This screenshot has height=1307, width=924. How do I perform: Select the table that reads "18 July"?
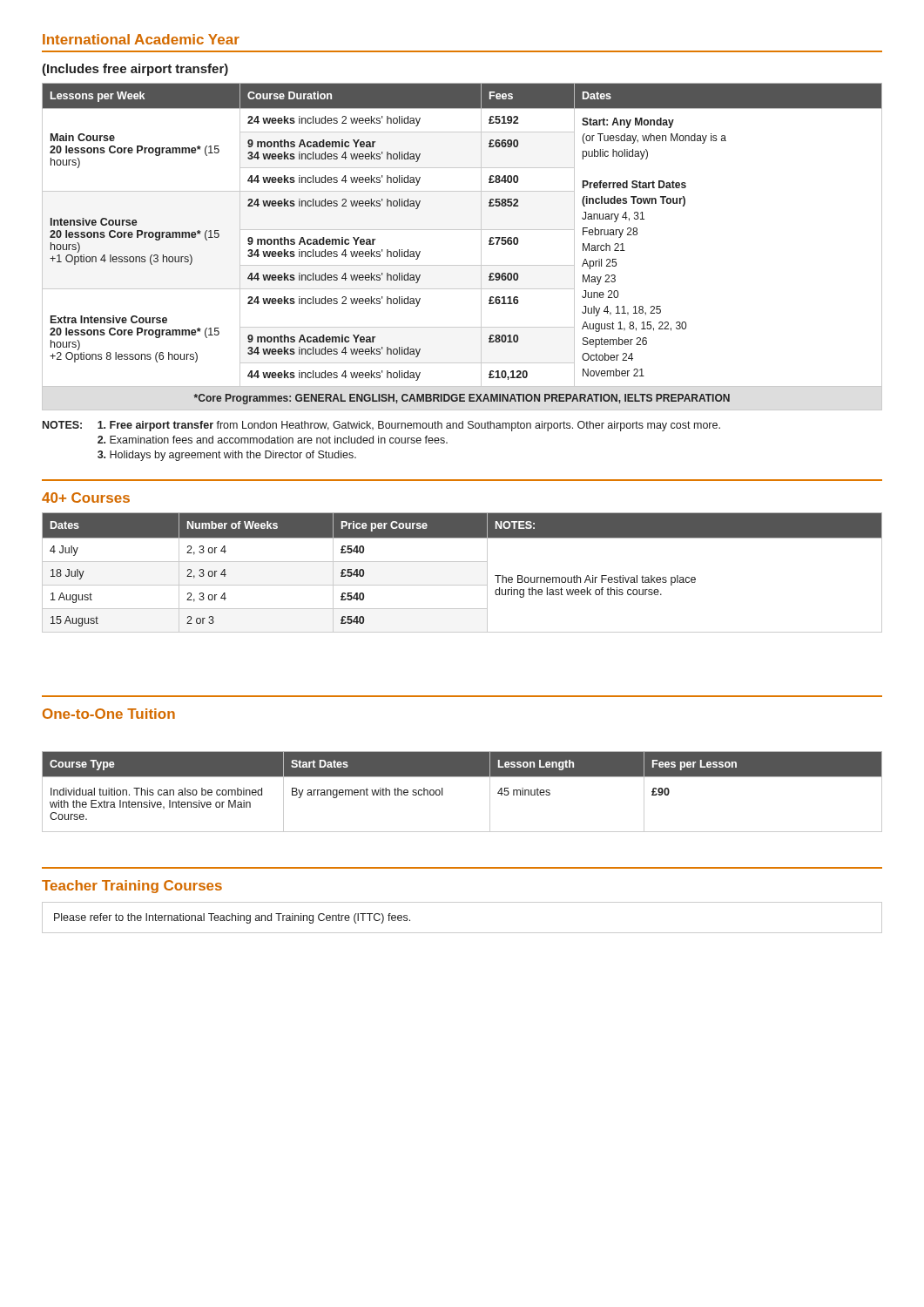[x=462, y=572]
